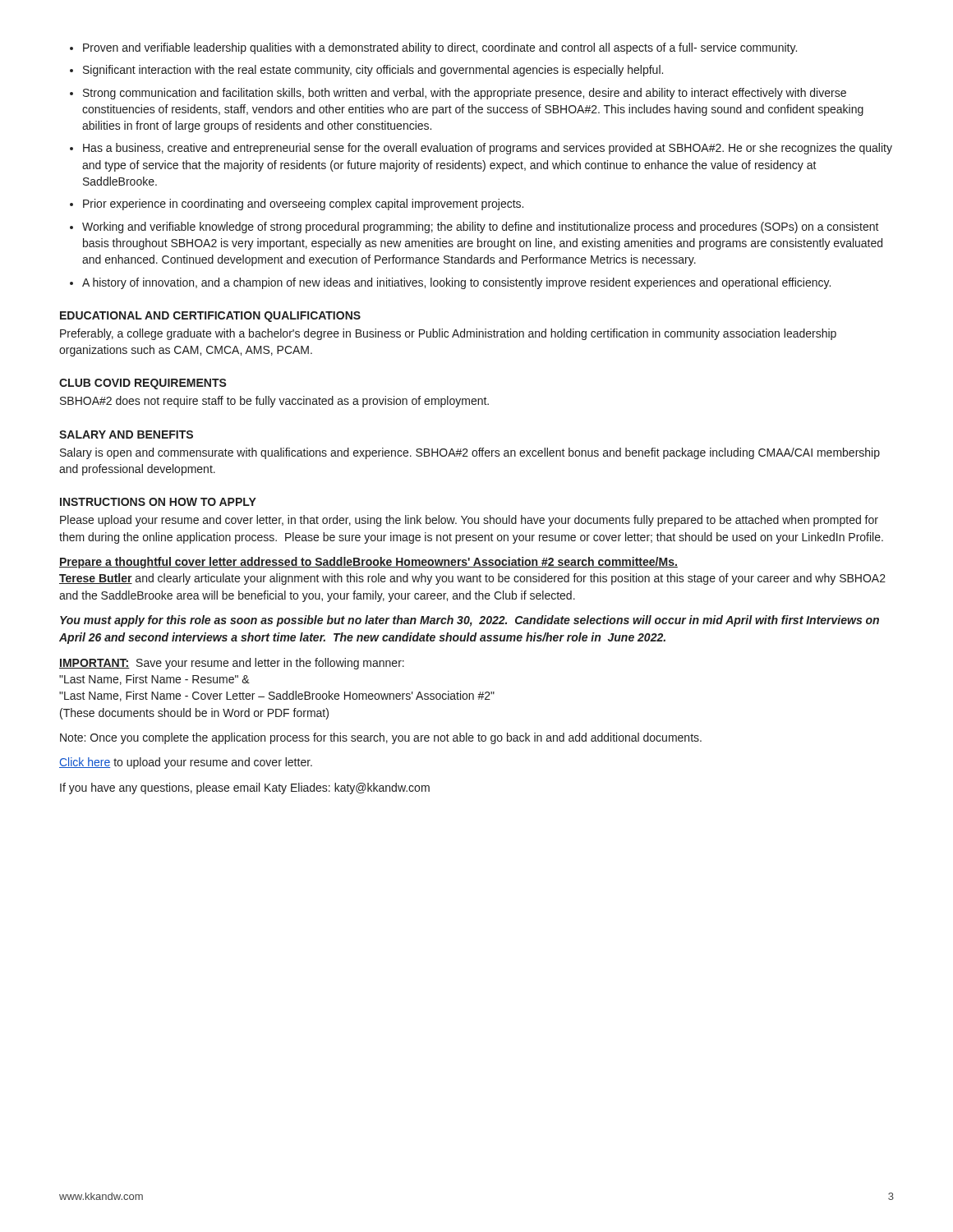The height and width of the screenshot is (1232, 953).
Task: Find the block on this page that starts "IMPORTANT: Save your resume"
Action: point(277,688)
